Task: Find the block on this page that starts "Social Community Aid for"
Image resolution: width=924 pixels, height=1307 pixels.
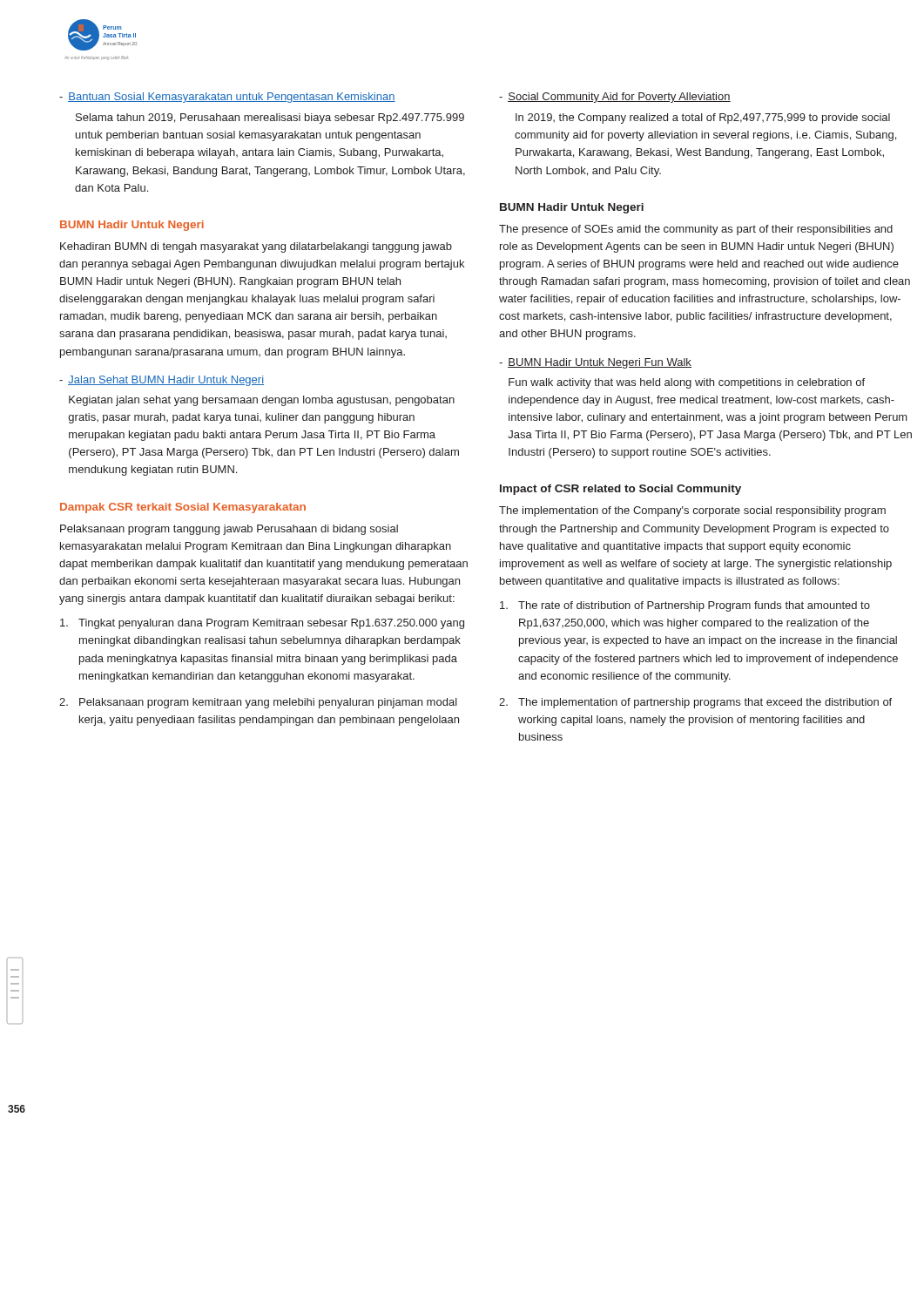Action: (x=619, y=96)
